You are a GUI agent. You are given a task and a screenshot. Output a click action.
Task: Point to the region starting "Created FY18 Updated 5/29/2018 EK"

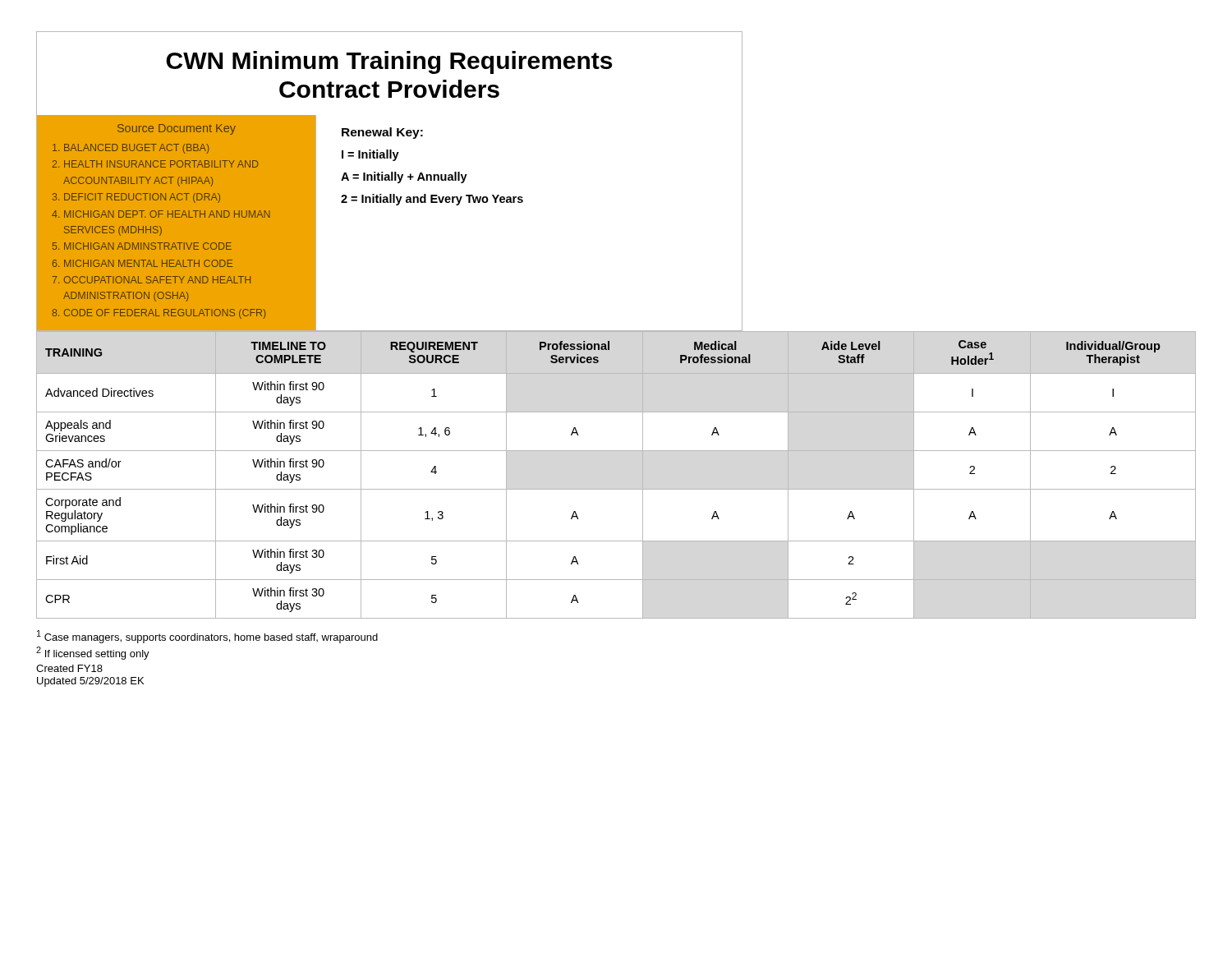tap(90, 674)
